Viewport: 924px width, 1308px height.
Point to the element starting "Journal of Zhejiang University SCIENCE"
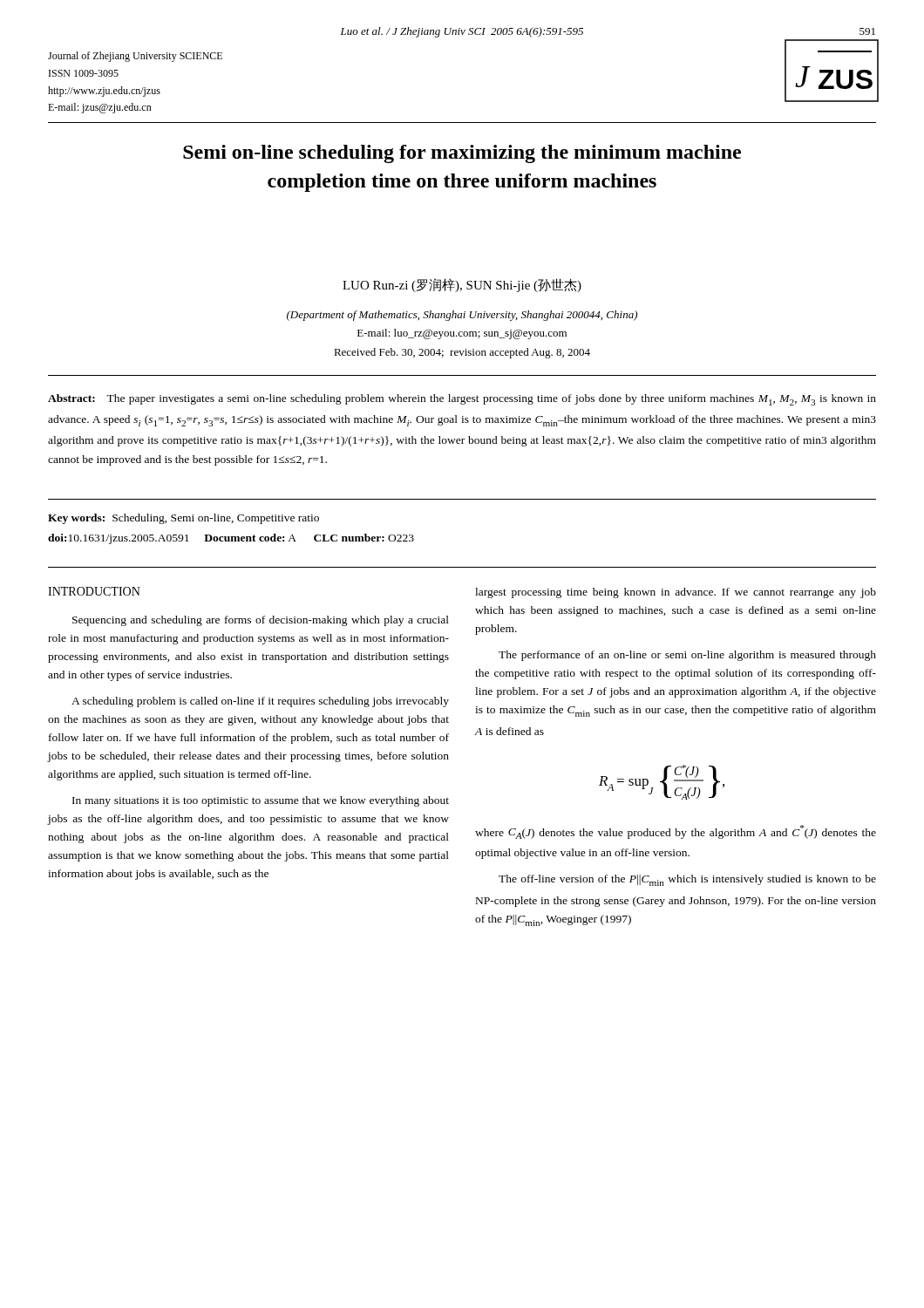[x=135, y=82]
